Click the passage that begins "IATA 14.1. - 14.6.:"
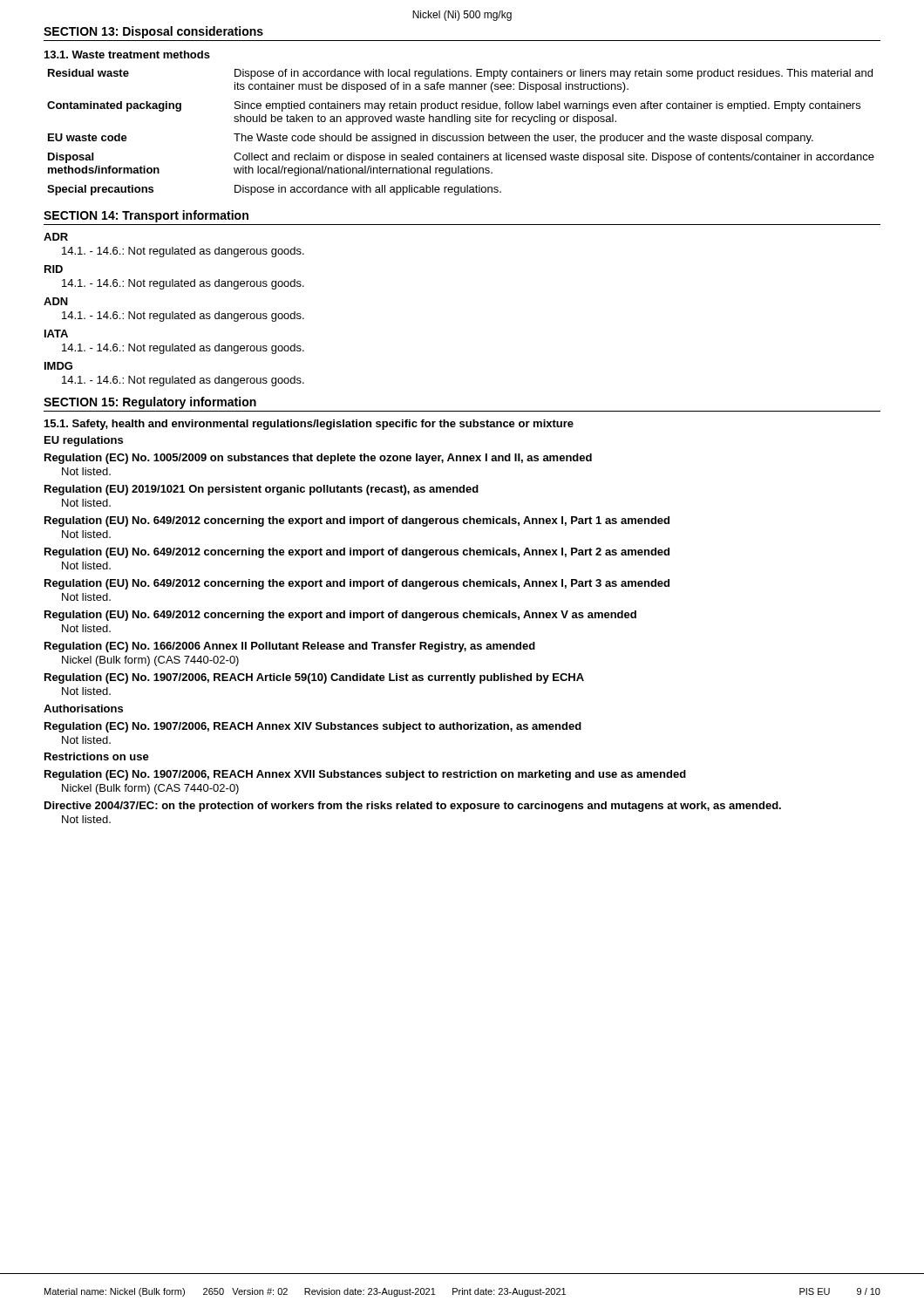 pyautogui.click(x=56, y=334)
